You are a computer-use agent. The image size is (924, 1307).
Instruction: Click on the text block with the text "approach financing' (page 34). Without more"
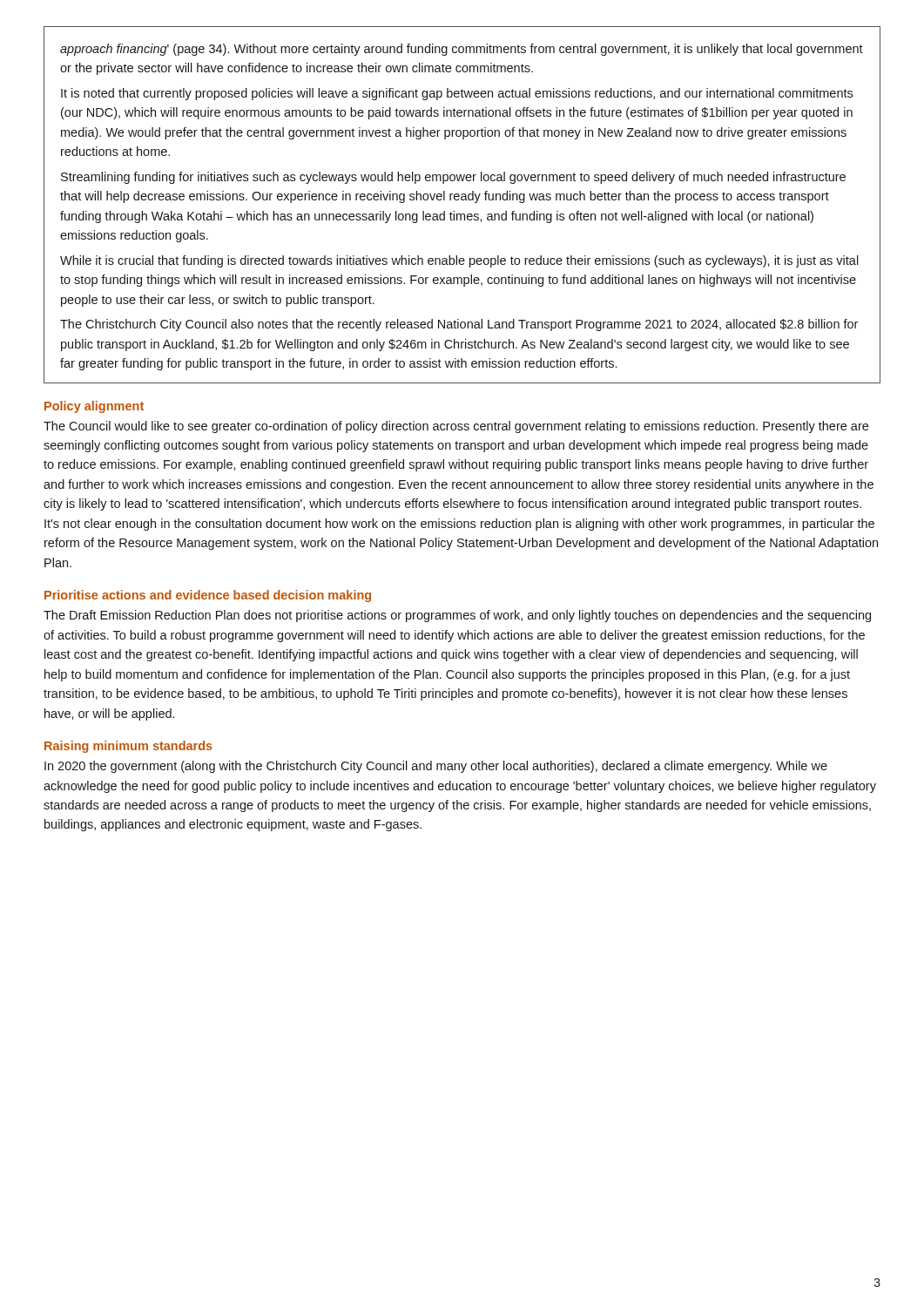pos(462,206)
